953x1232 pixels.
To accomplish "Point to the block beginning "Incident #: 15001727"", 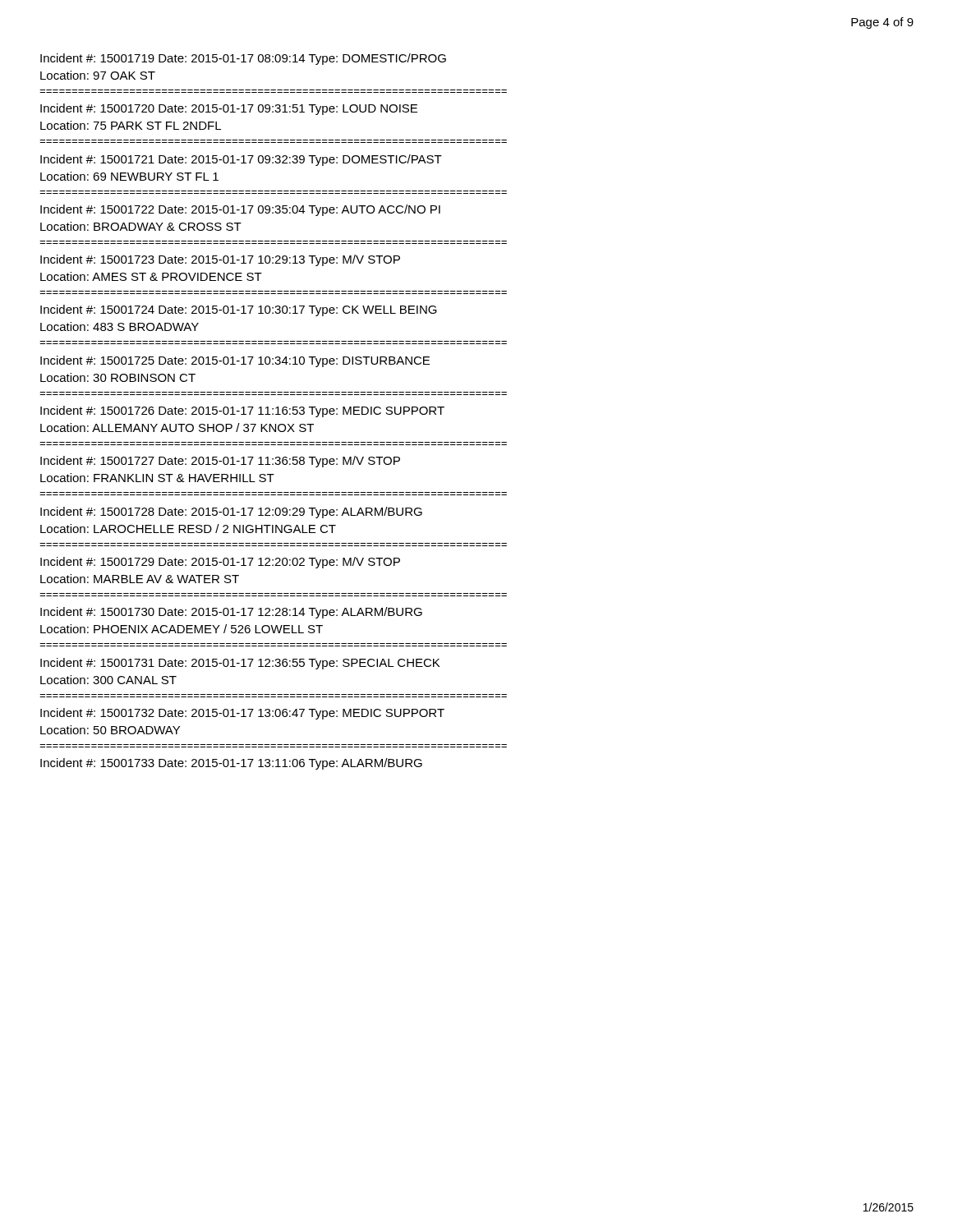I will [x=220, y=462].
